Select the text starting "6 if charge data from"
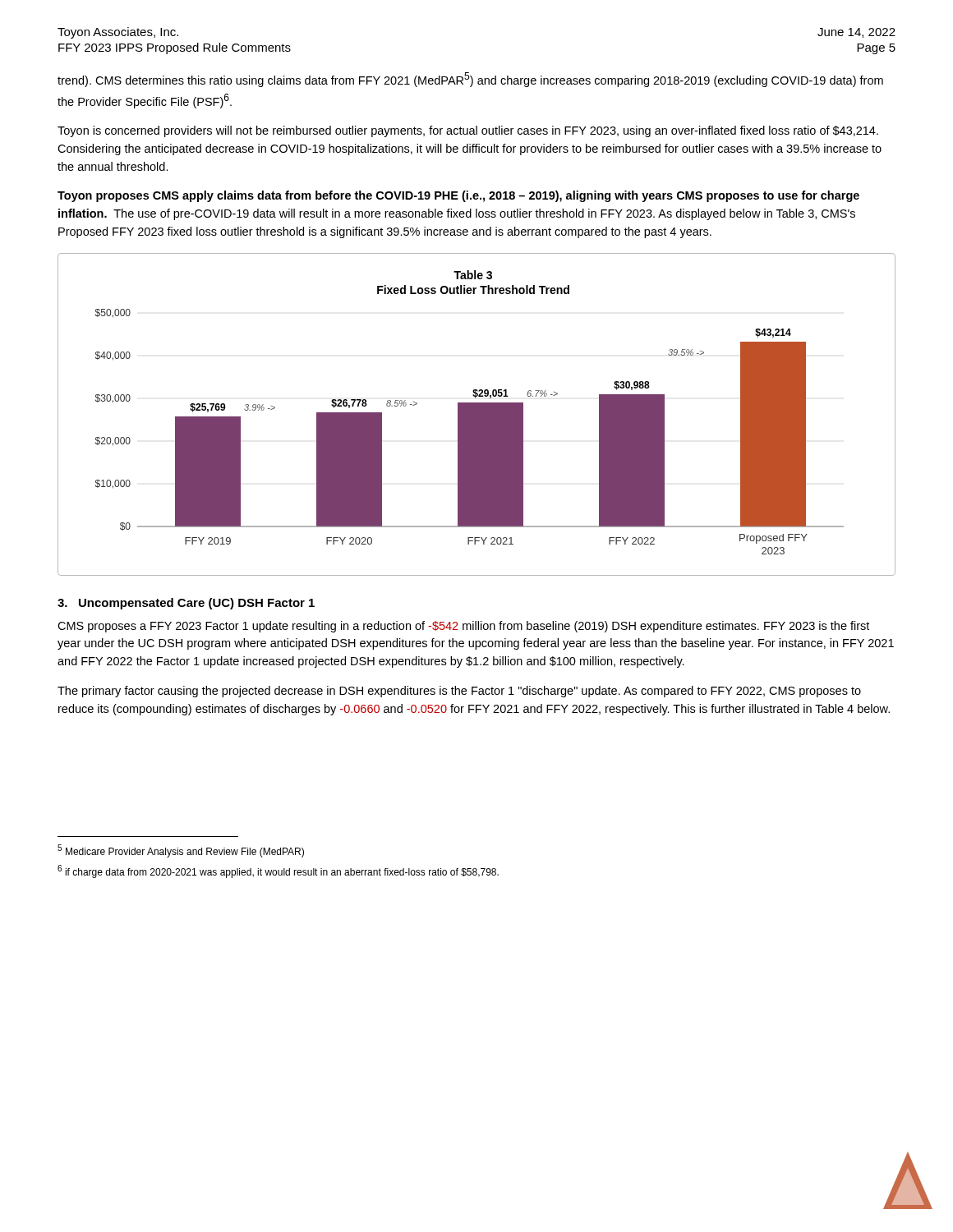 point(278,871)
